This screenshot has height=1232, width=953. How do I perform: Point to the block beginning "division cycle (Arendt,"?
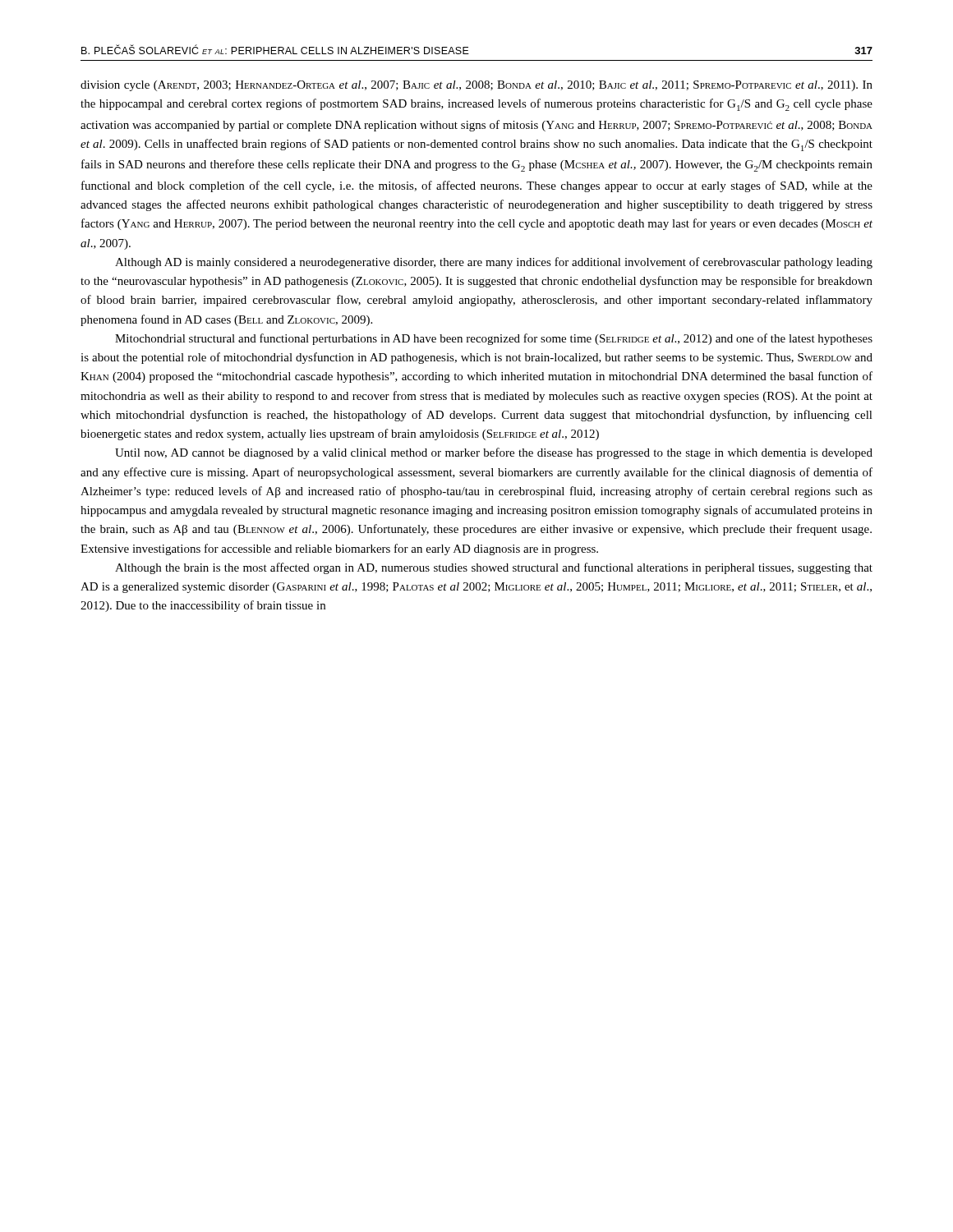click(x=476, y=346)
